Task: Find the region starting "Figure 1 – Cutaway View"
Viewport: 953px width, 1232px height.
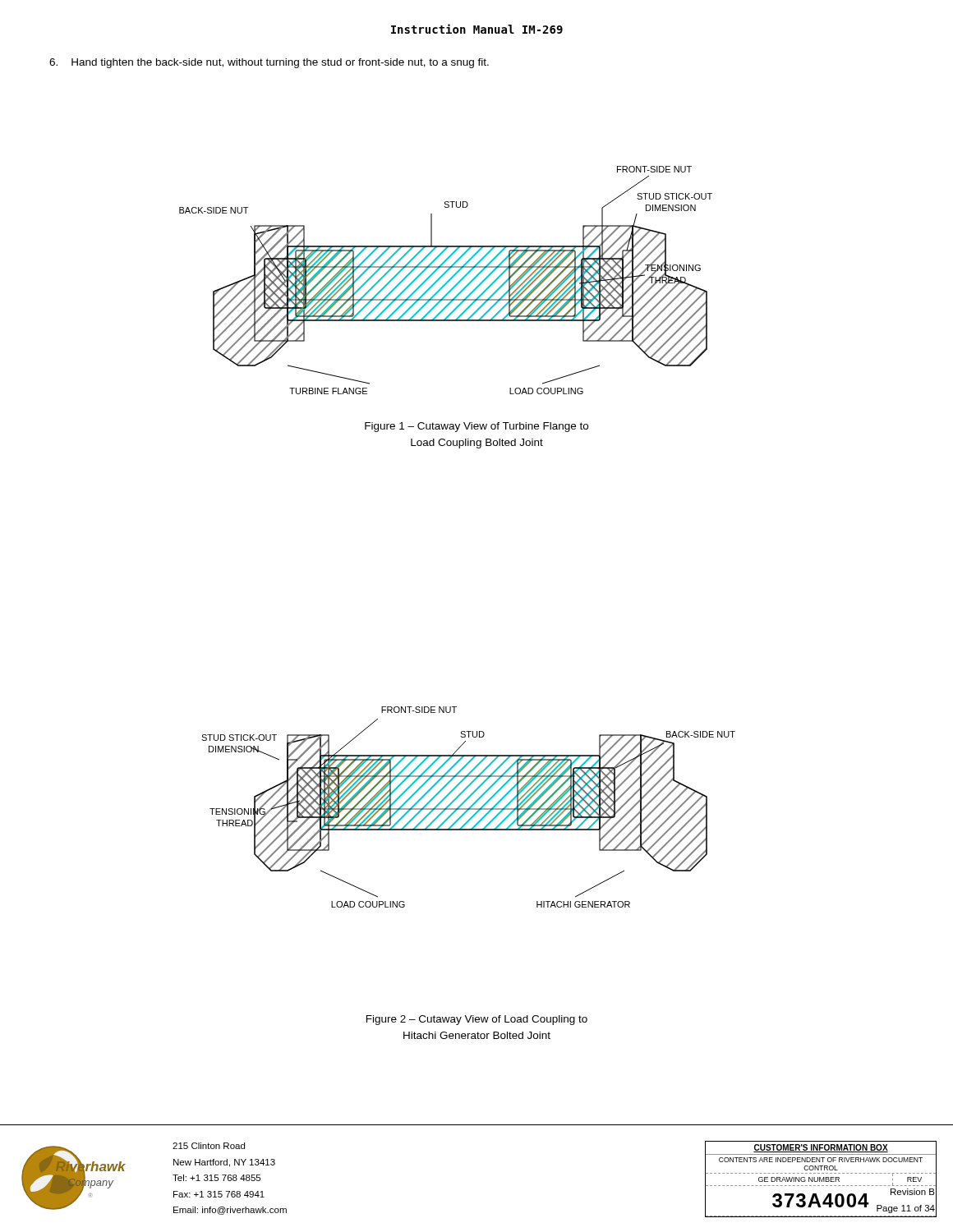Action: 476,434
